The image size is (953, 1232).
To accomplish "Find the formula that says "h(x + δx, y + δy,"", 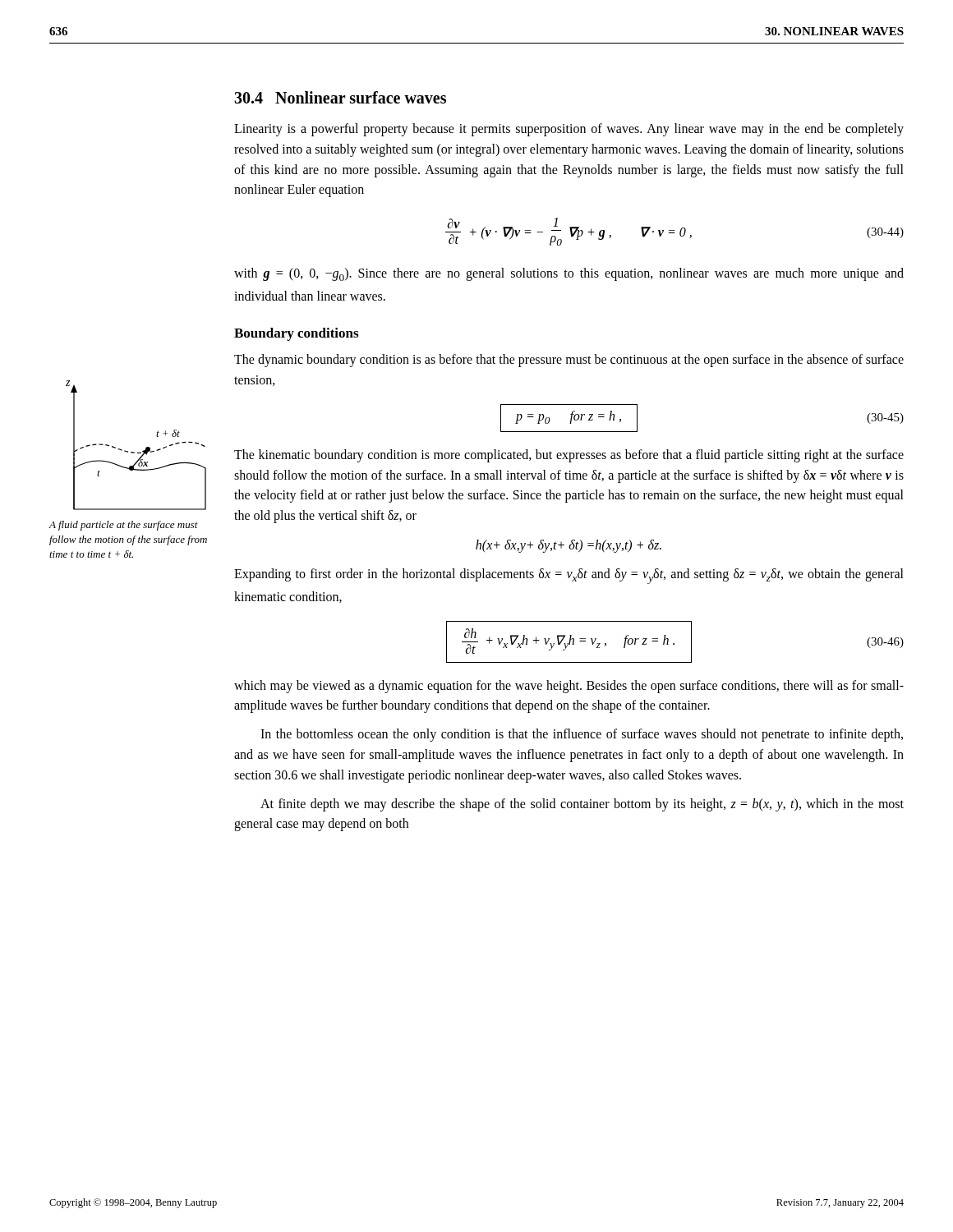I will coord(569,545).
